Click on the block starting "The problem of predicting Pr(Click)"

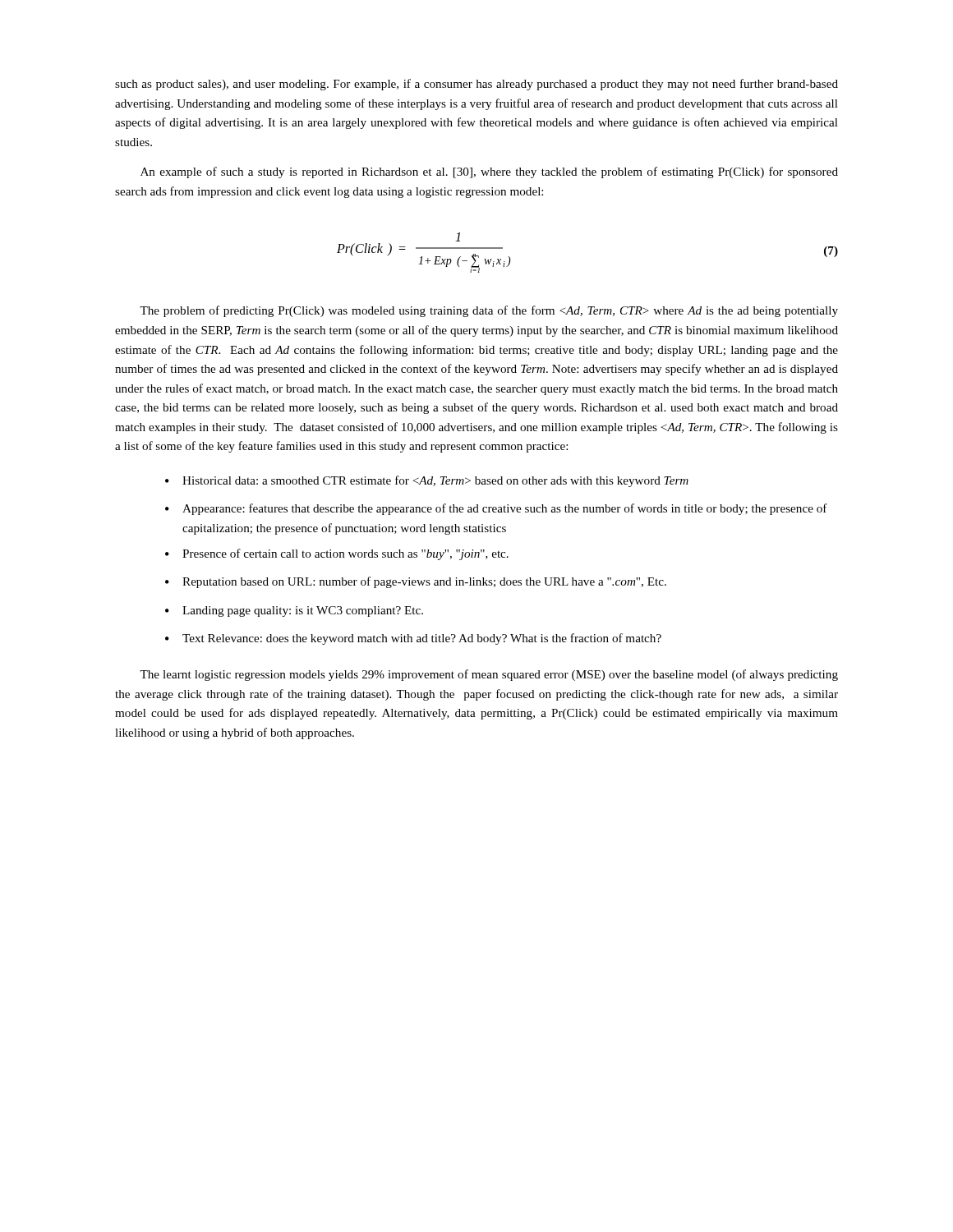tap(476, 378)
